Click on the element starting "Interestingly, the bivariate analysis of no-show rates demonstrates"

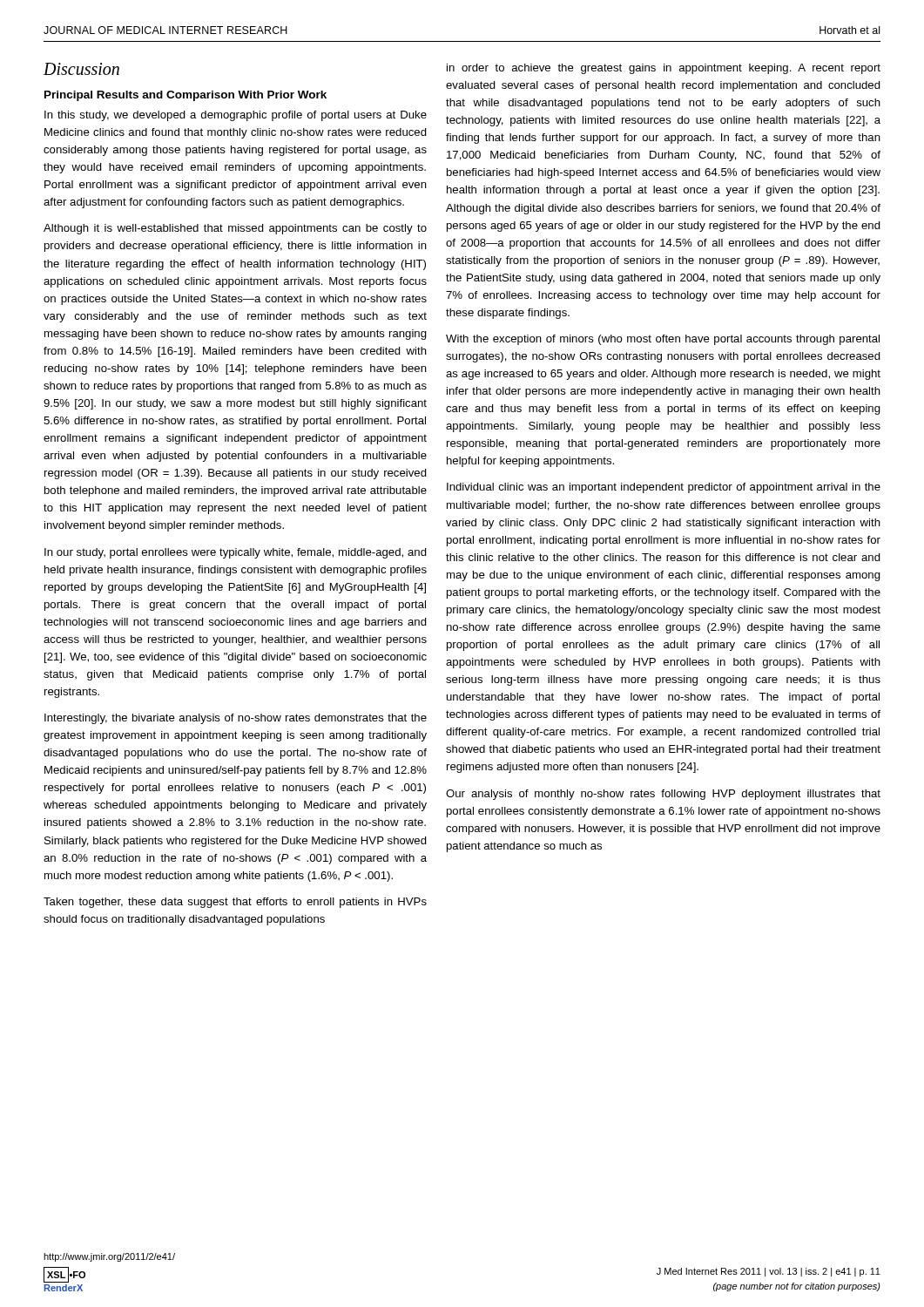point(235,796)
